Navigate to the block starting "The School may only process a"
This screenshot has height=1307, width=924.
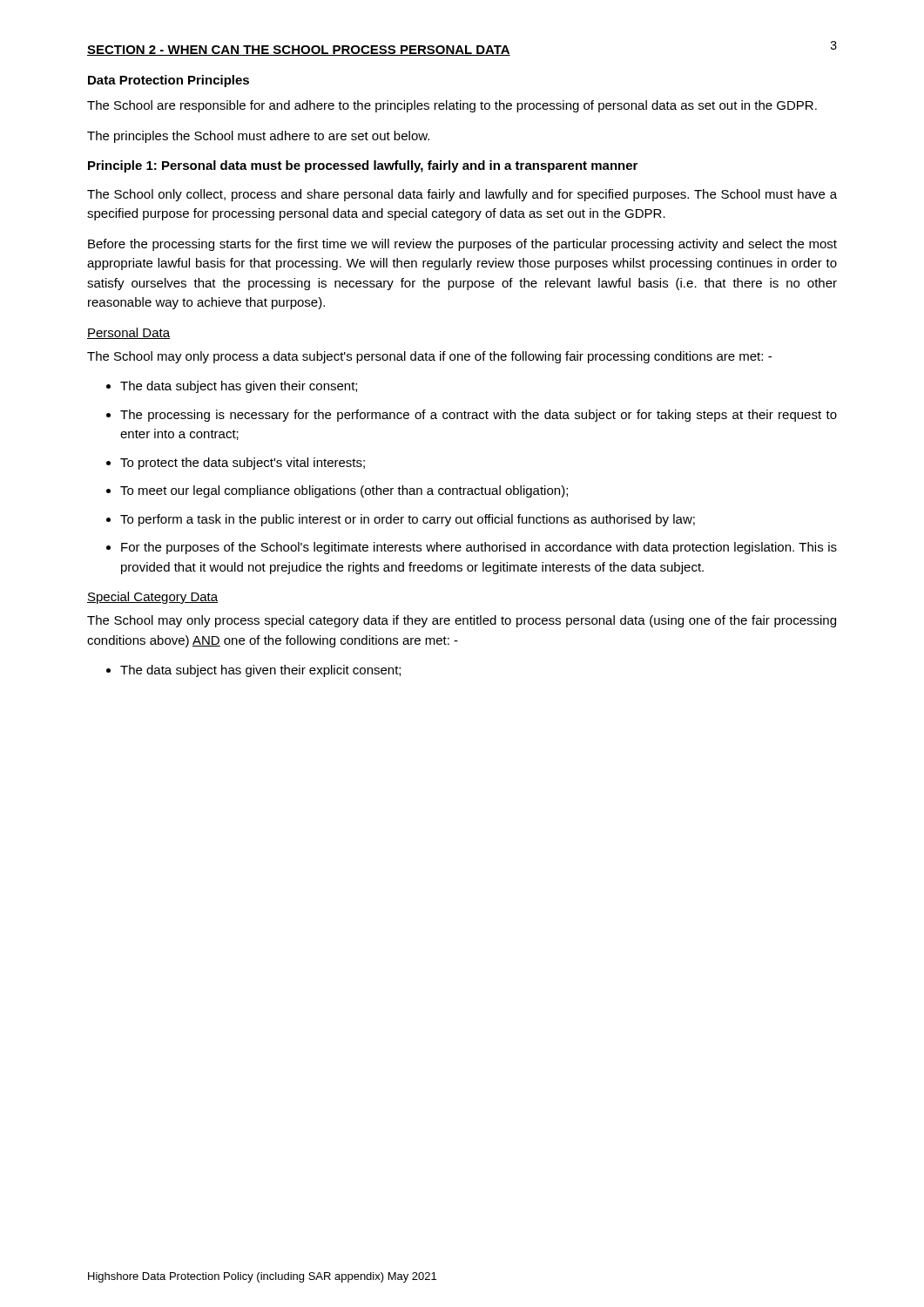(x=462, y=356)
